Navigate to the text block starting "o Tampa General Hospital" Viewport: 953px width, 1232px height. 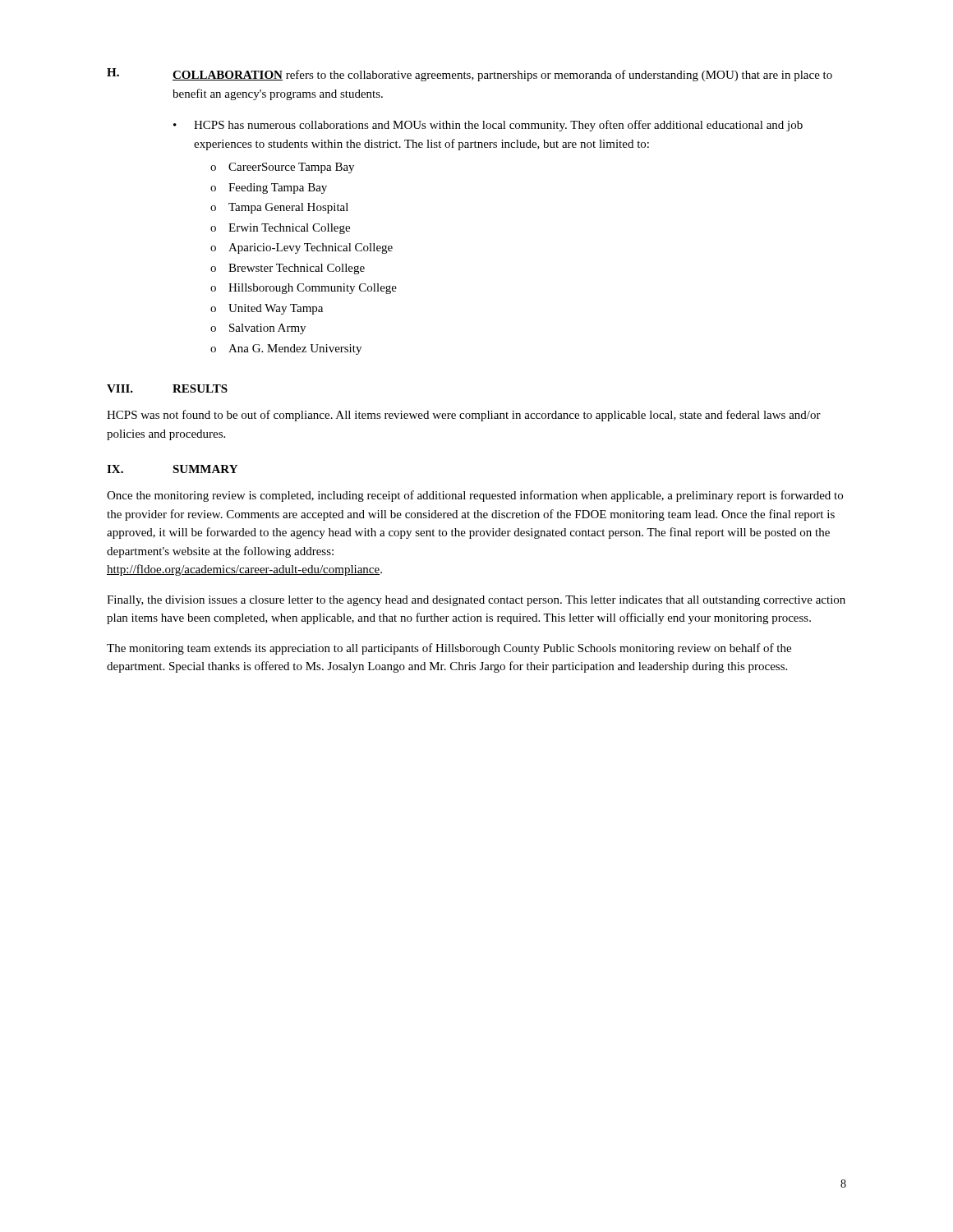click(280, 207)
